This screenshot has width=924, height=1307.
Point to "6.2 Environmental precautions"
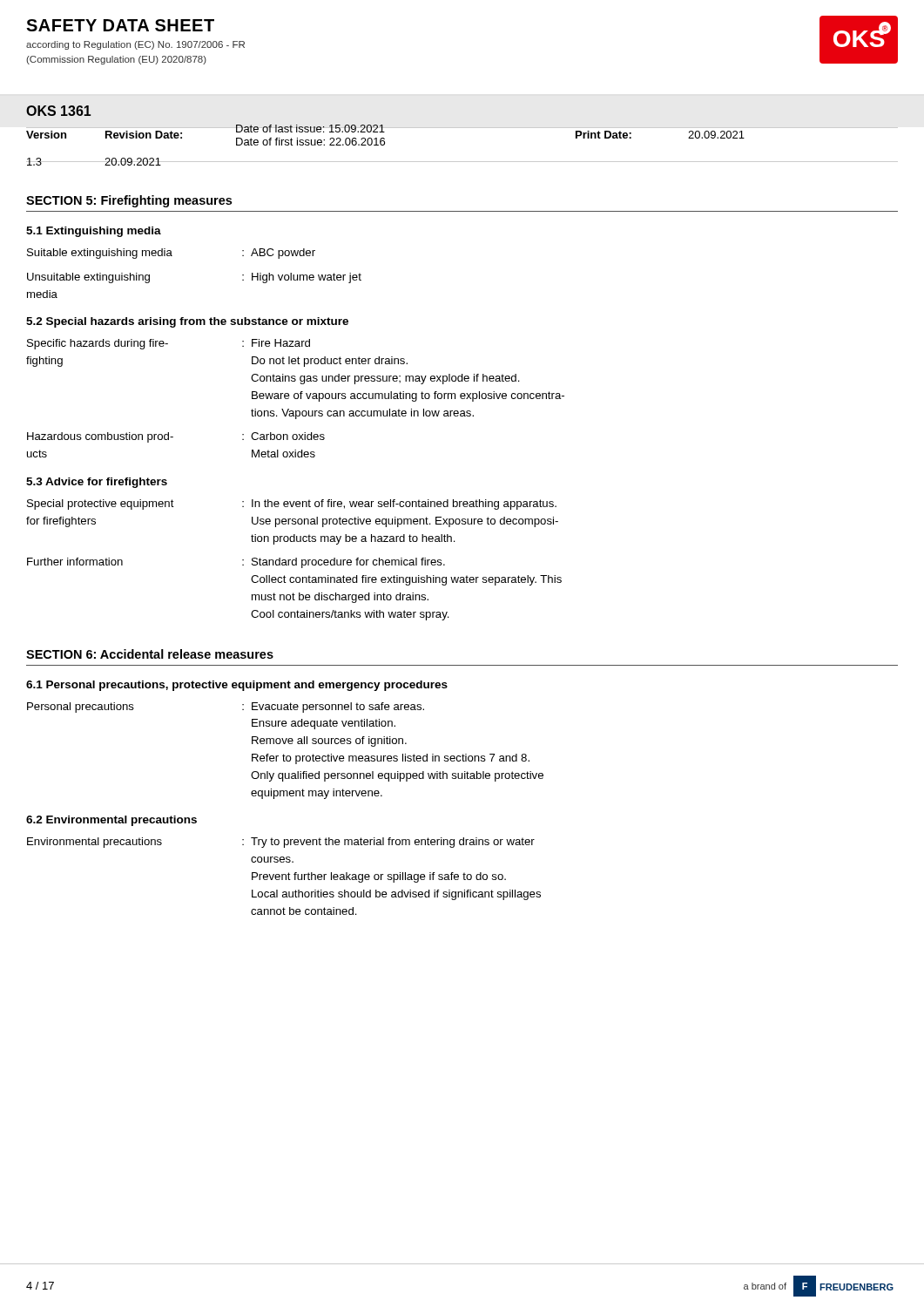tap(112, 820)
